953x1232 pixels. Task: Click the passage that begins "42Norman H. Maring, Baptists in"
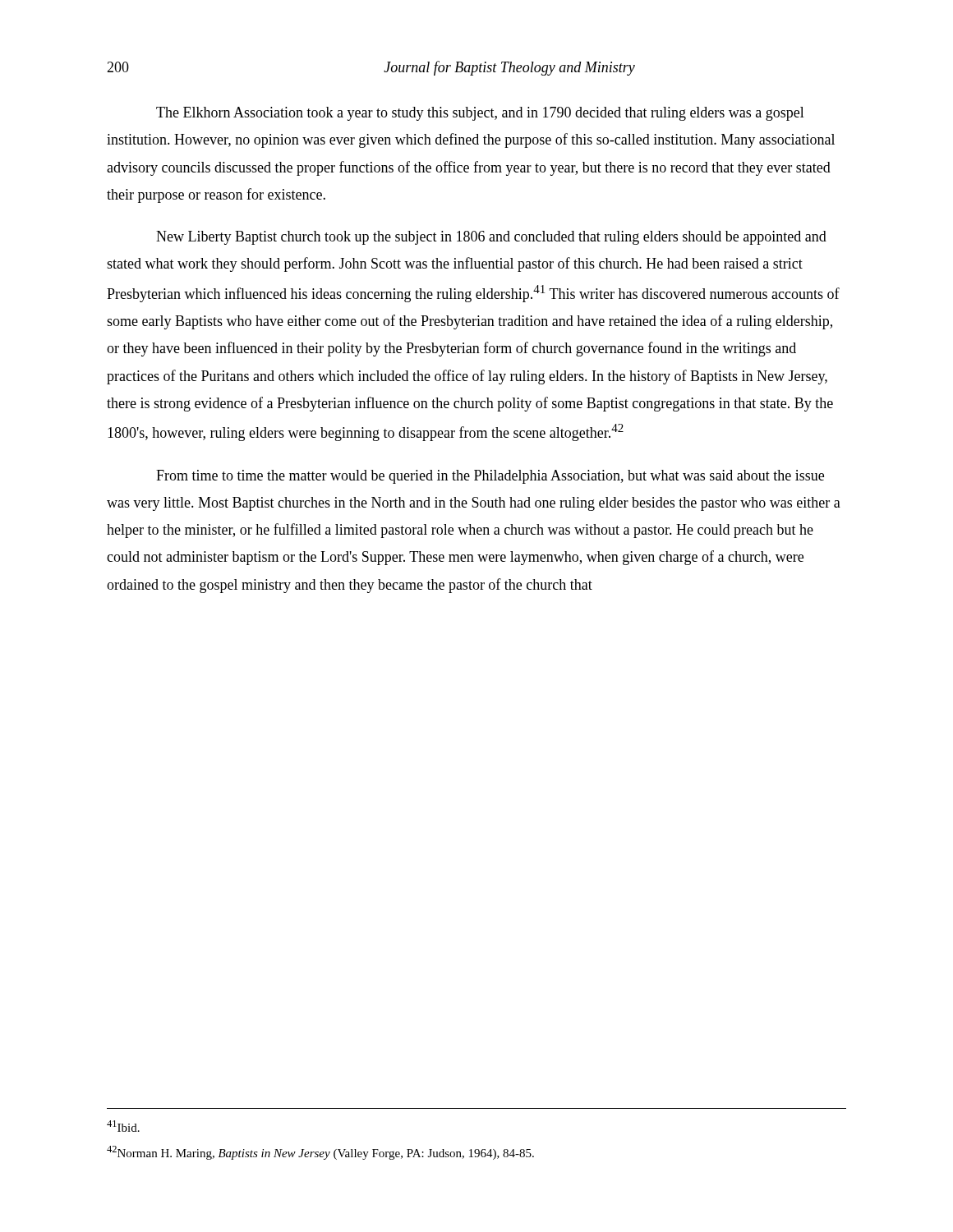(321, 1151)
